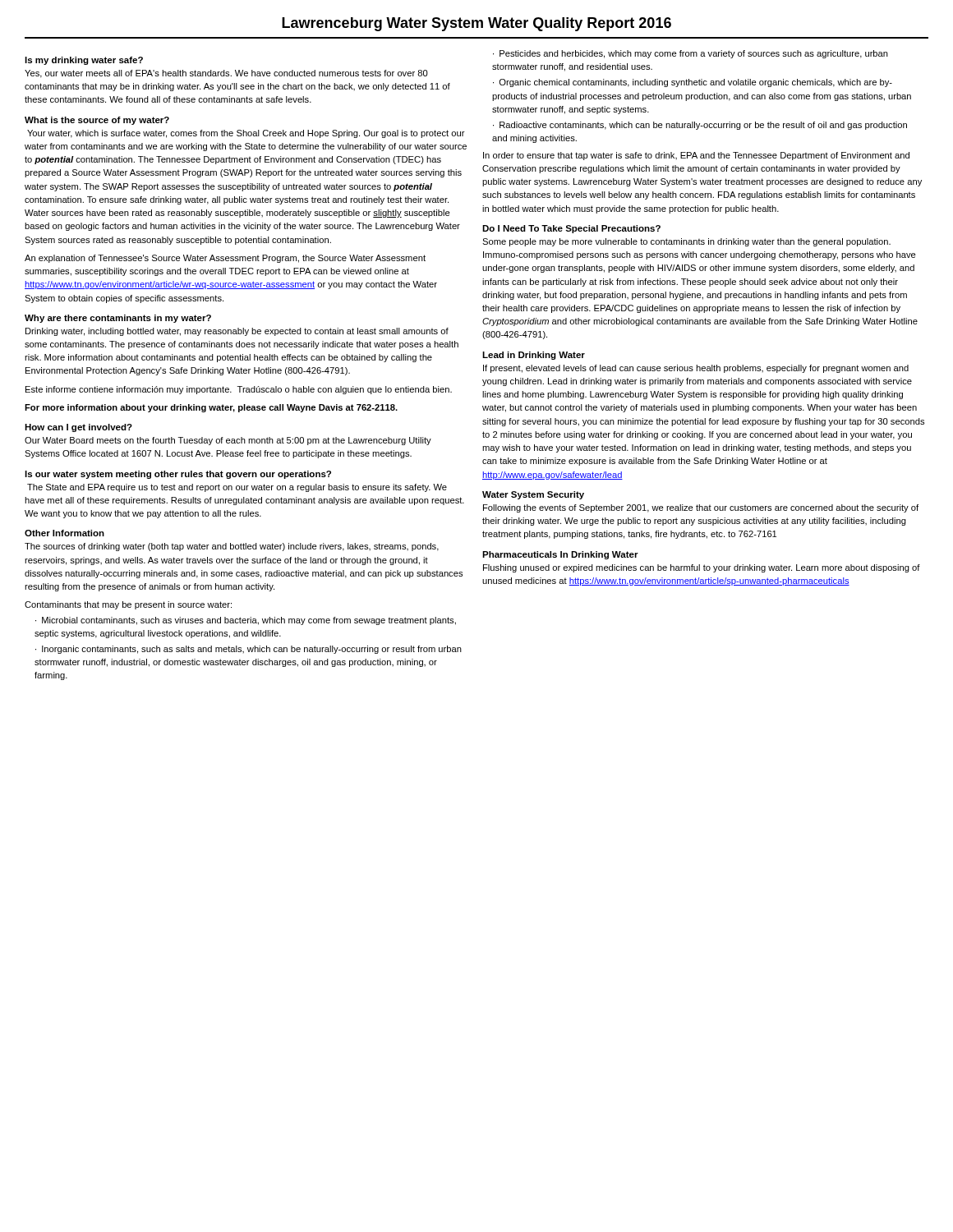Find the text block containing "The State and EPA require"
This screenshot has width=953, height=1232.
[x=245, y=500]
